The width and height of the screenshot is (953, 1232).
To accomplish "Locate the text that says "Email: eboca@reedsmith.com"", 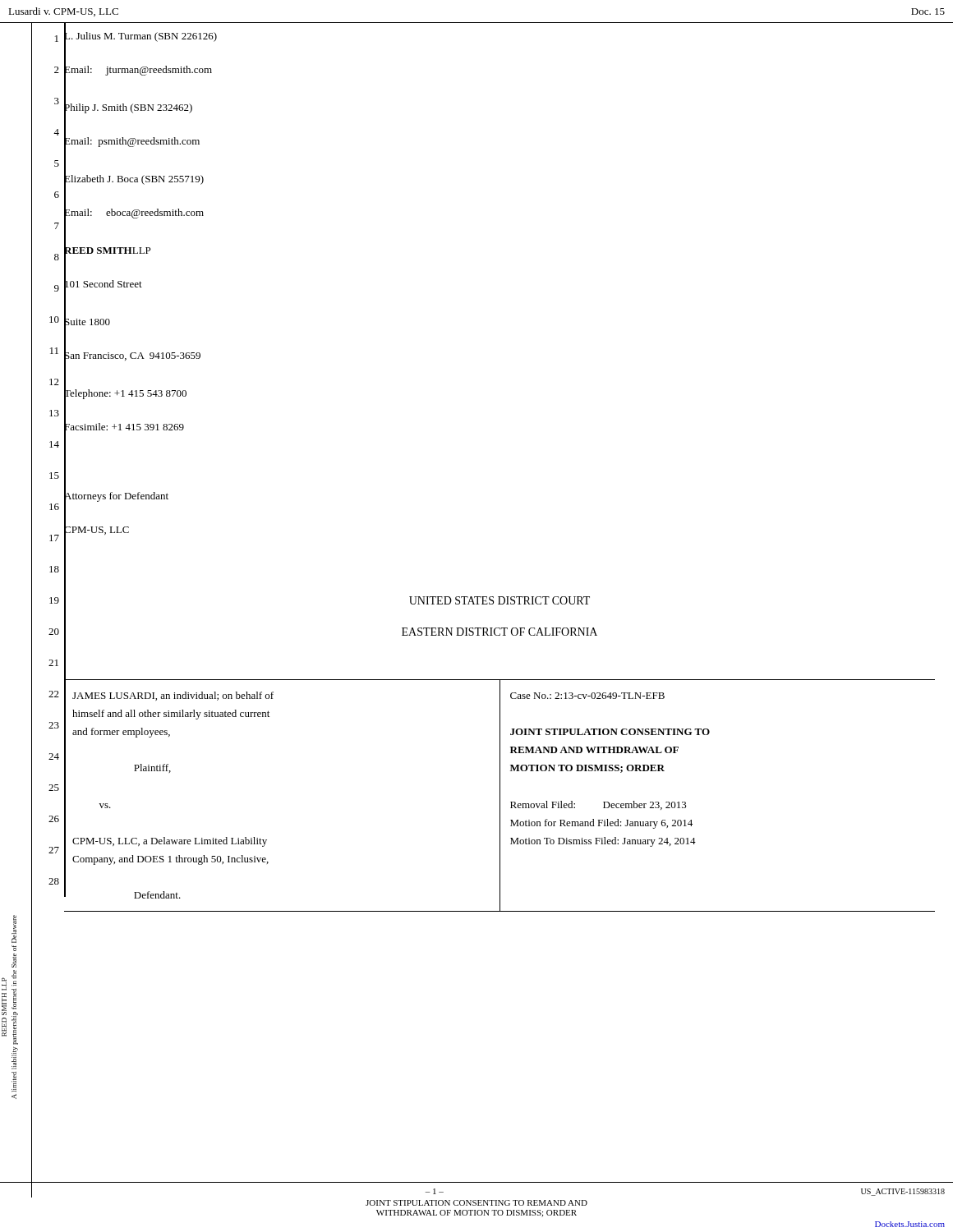I will coord(134,212).
